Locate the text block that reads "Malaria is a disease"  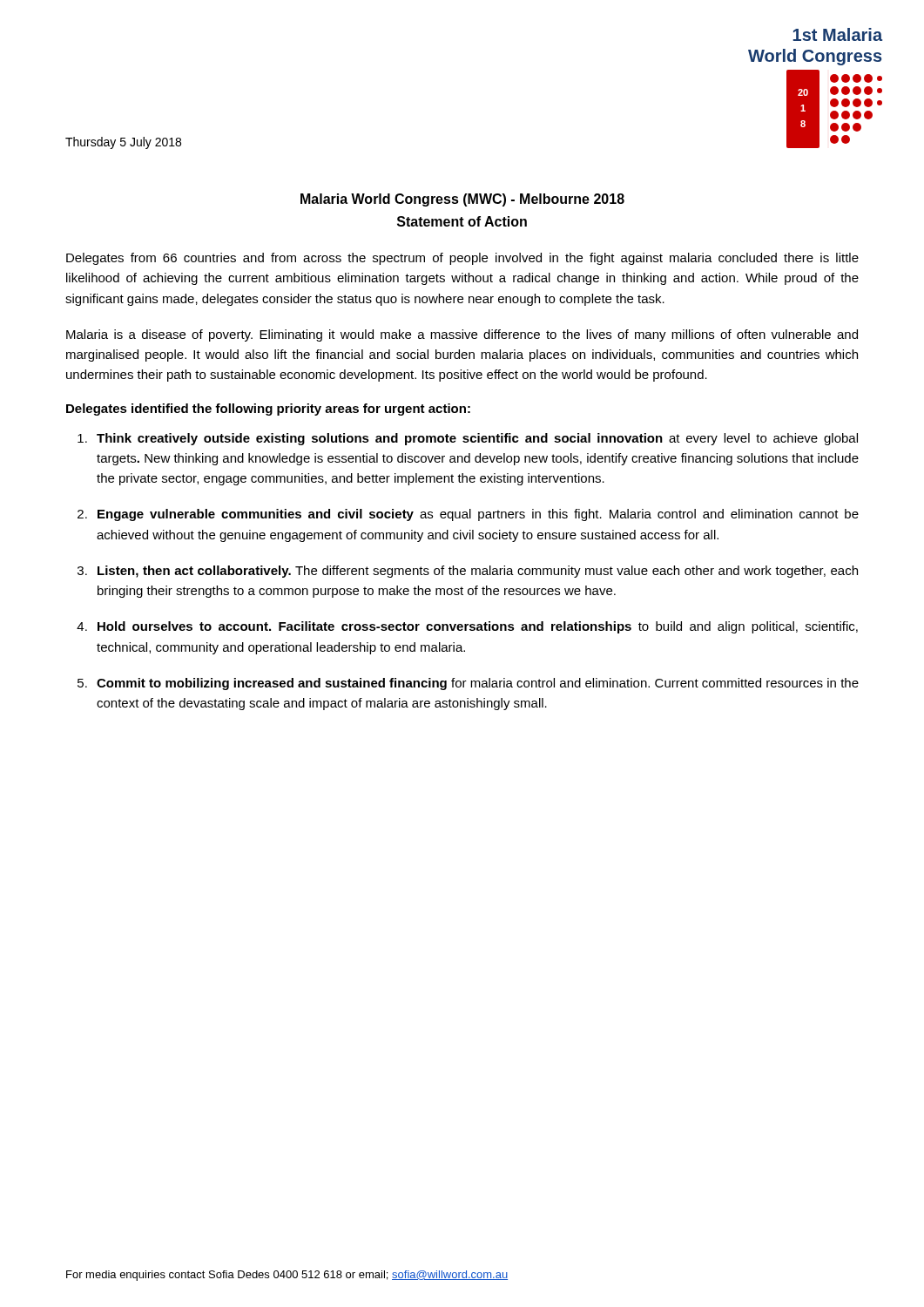click(462, 354)
